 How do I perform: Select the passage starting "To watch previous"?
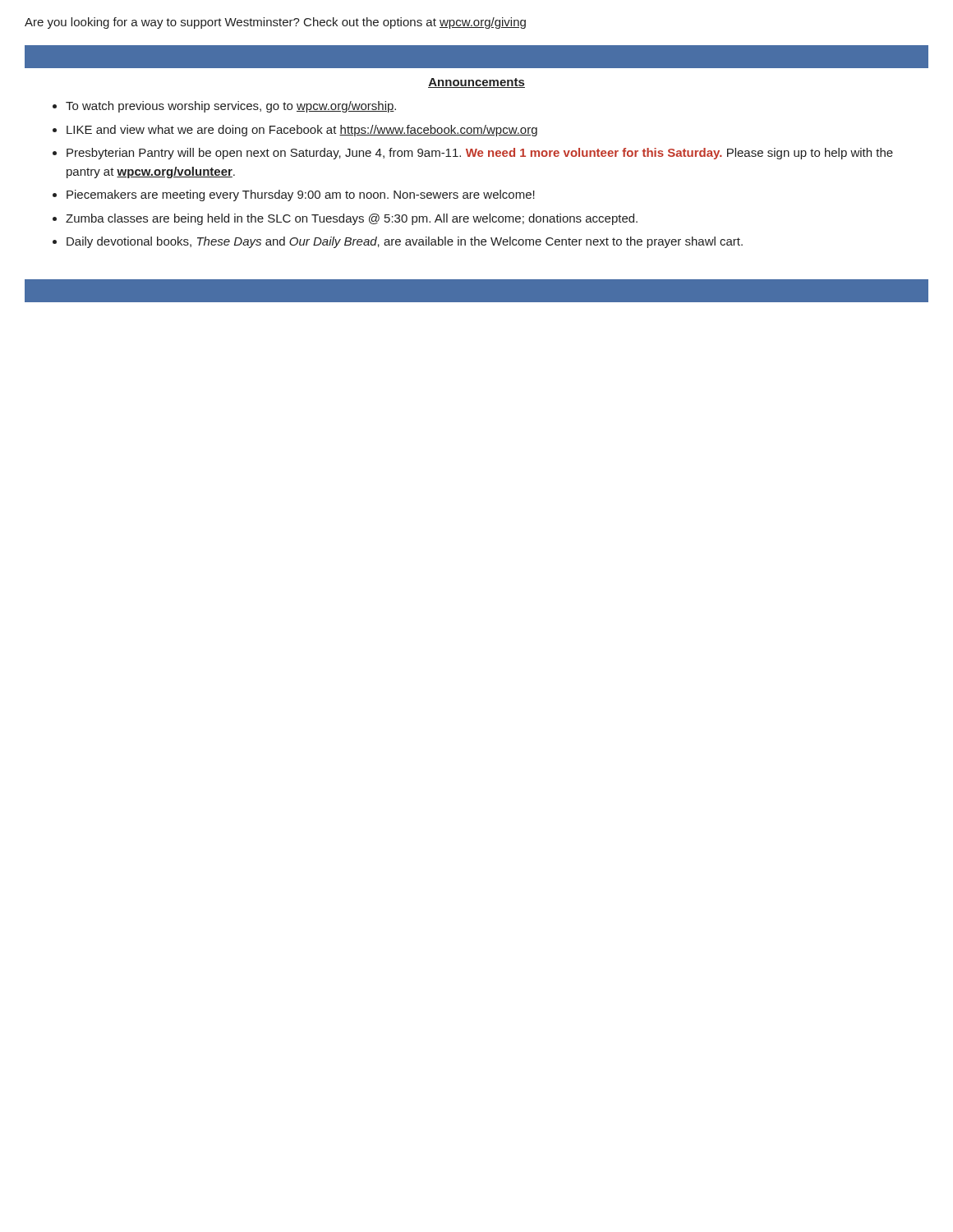click(x=231, y=106)
